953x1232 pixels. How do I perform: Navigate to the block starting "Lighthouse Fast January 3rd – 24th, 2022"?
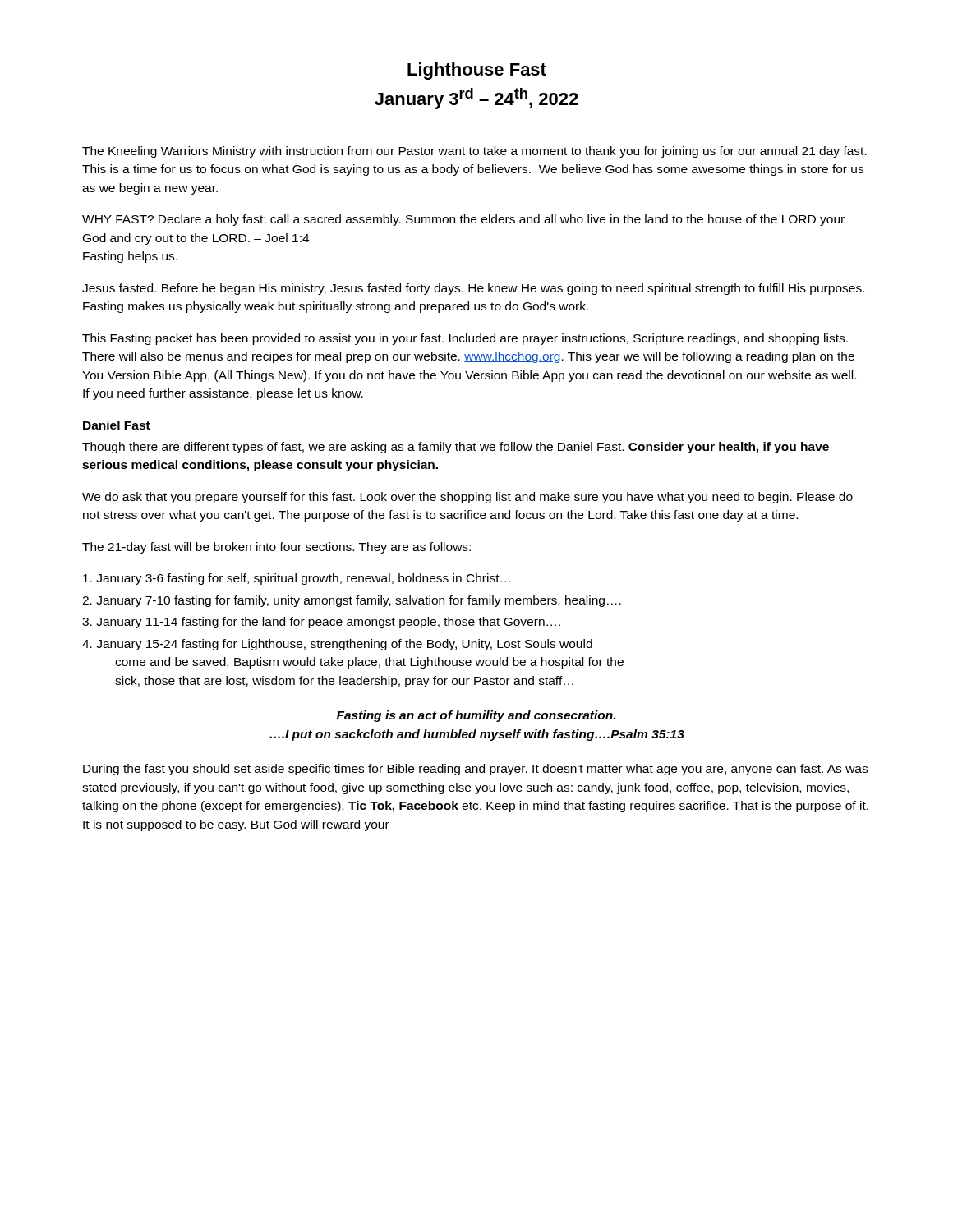tap(476, 85)
